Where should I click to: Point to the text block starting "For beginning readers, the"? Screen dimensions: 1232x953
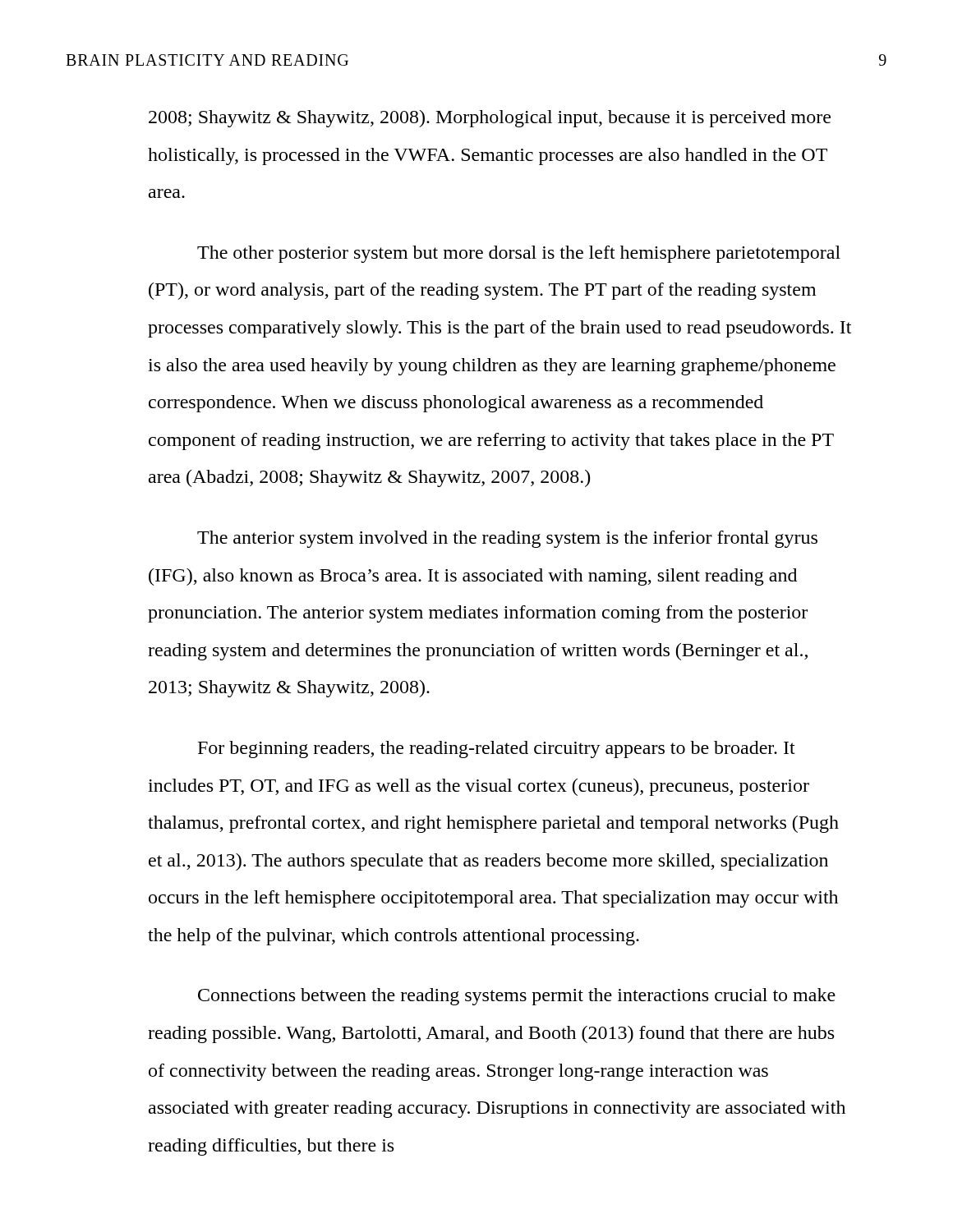pos(493,841)
